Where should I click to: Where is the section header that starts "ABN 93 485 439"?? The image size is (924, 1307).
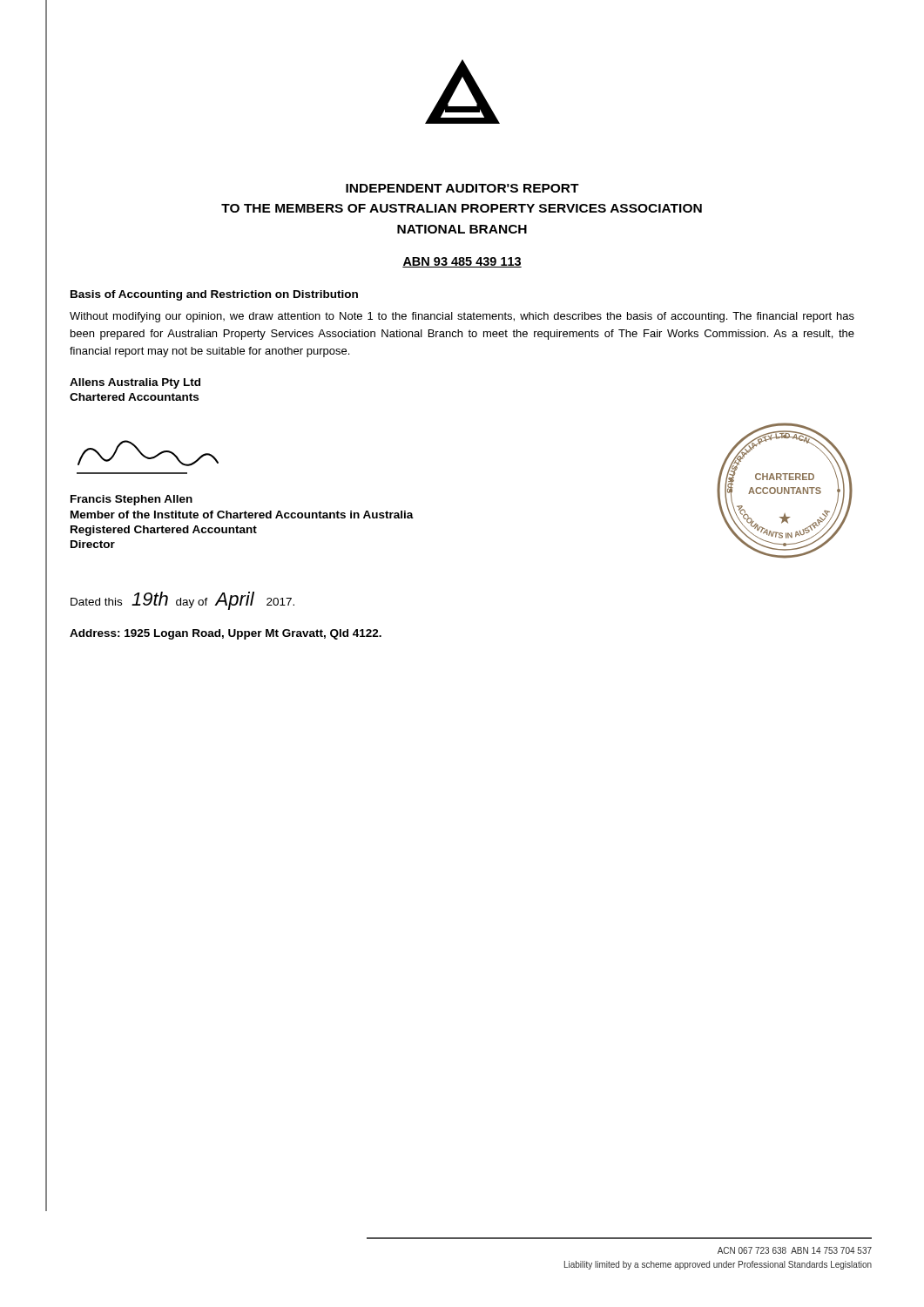point(462,261)
